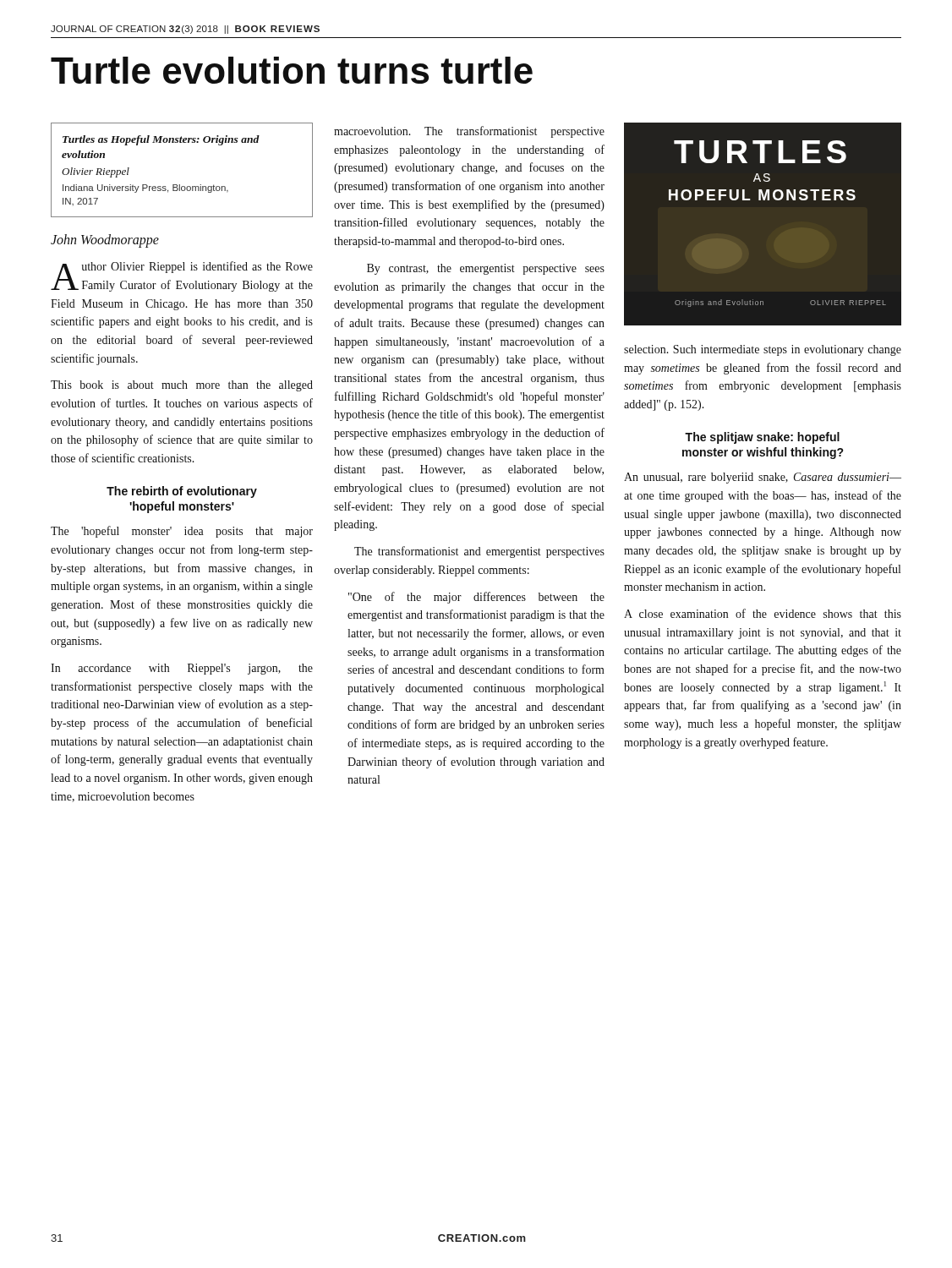This screenshot has height=1268, width=952.
Task: Click on the photo
Action: click(x=763, y=226)
